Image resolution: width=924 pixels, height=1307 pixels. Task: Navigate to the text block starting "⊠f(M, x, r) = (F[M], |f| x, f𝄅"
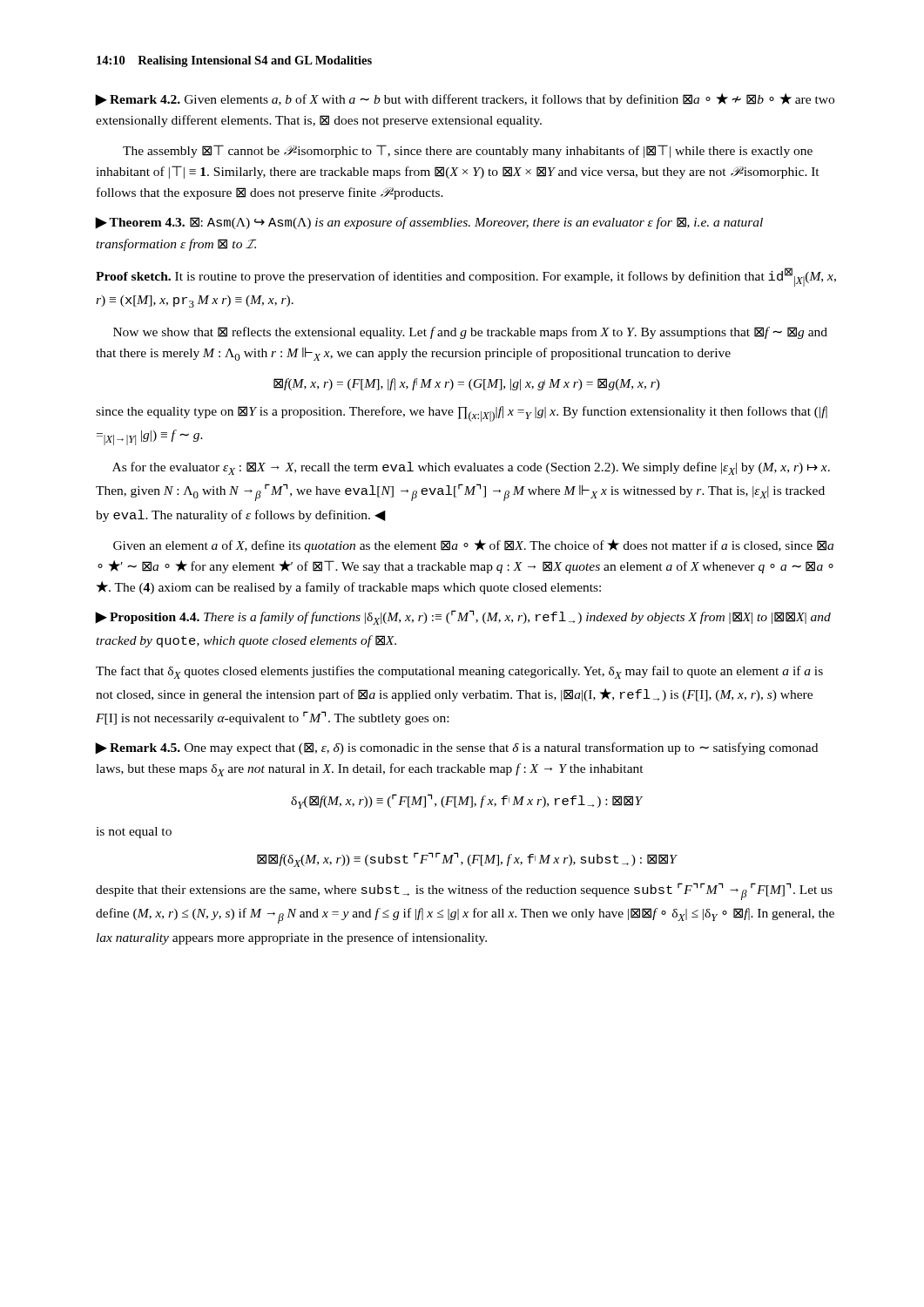(466, 383)
